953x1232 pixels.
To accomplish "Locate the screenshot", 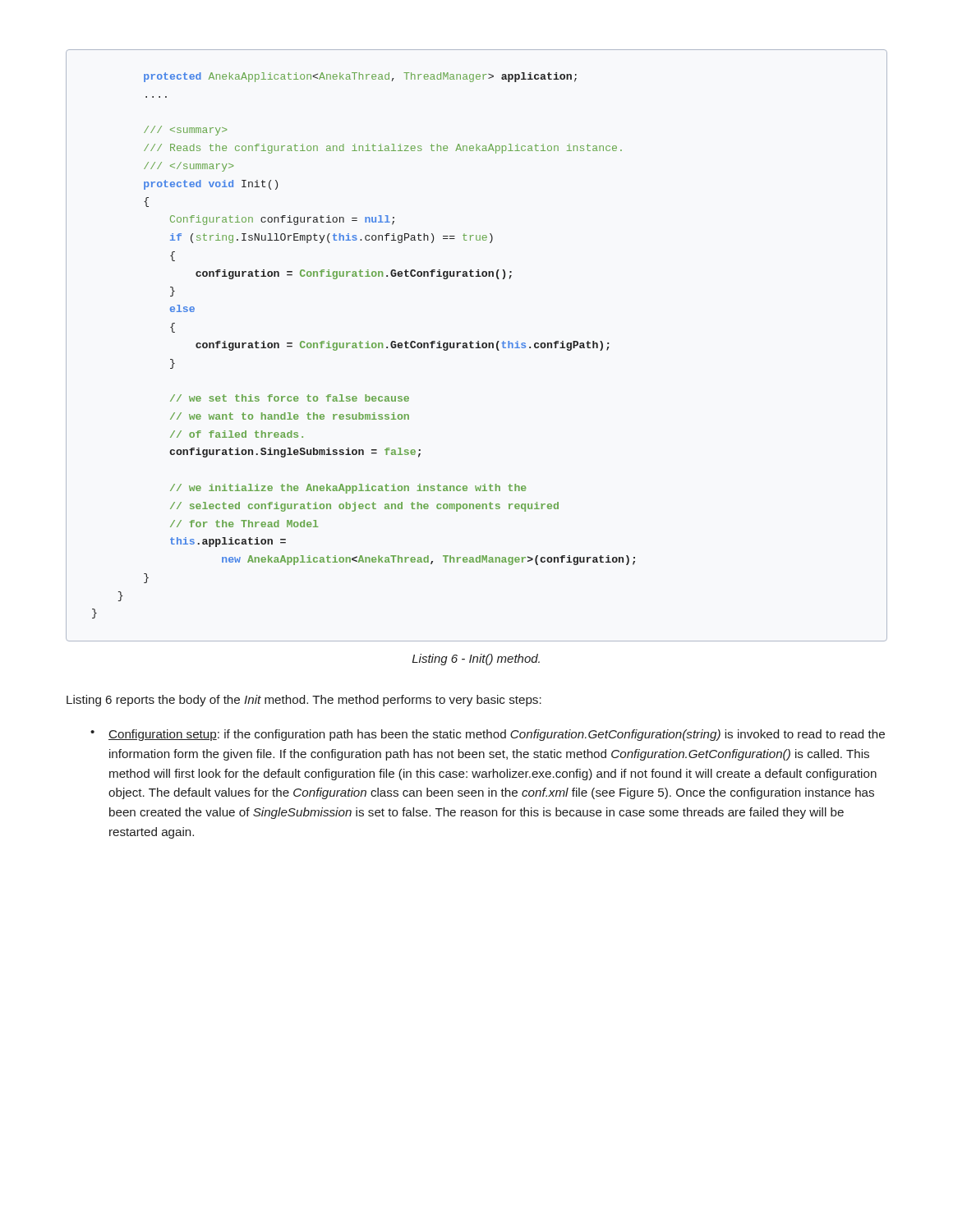I will point(476,345).
